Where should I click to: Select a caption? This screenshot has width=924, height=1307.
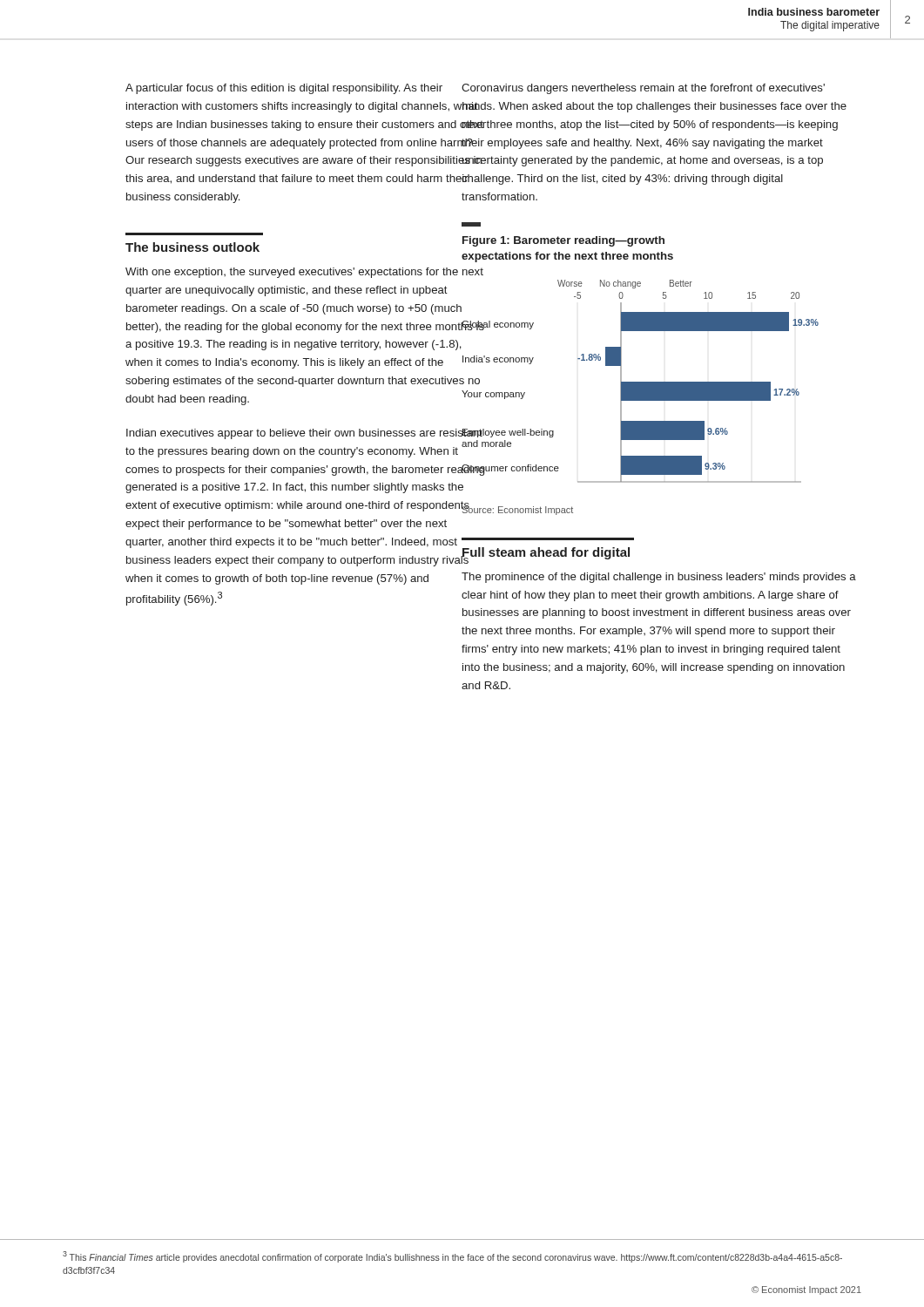pos(517,509)
